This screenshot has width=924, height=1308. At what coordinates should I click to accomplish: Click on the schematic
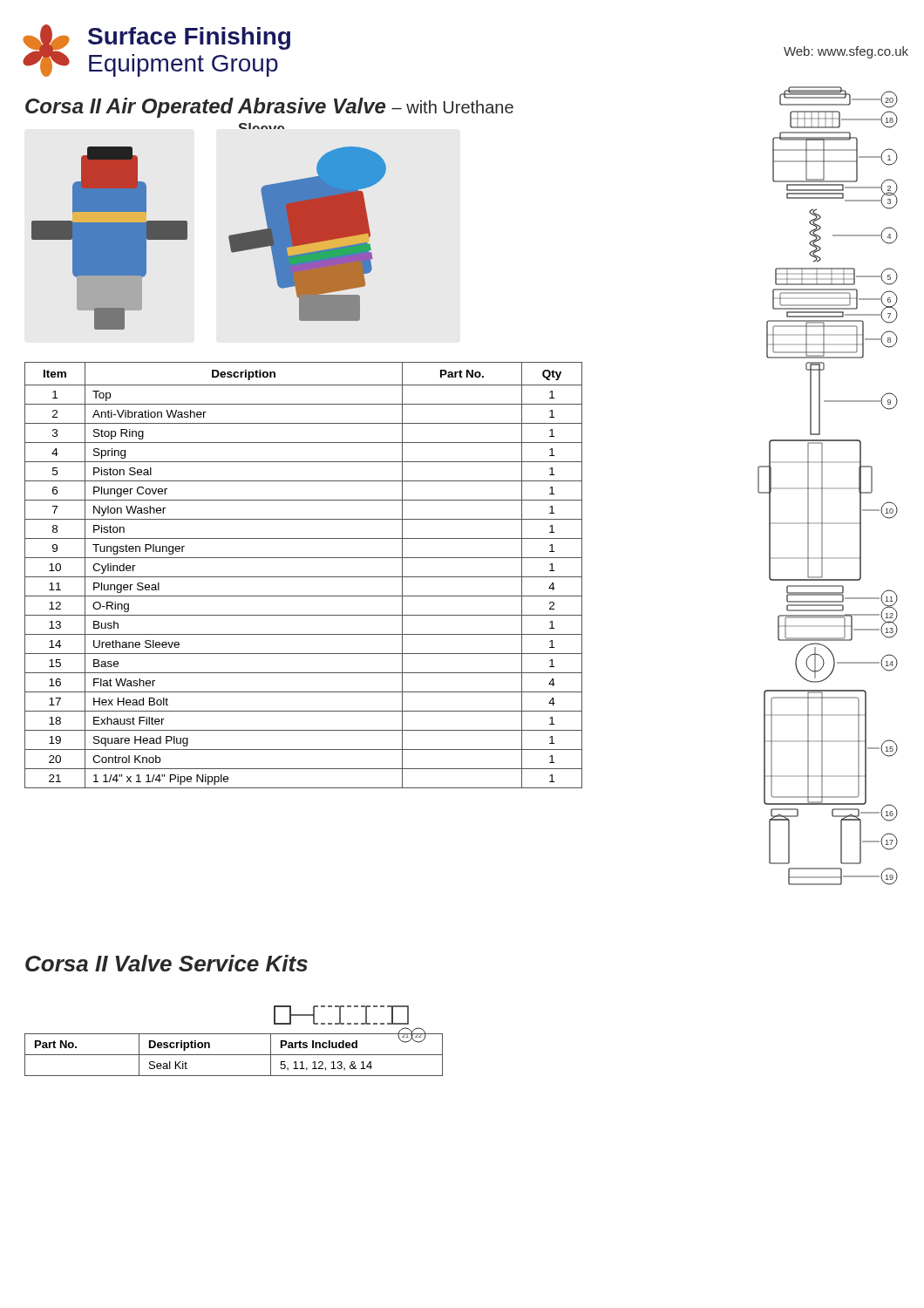tap(366, 1015)
